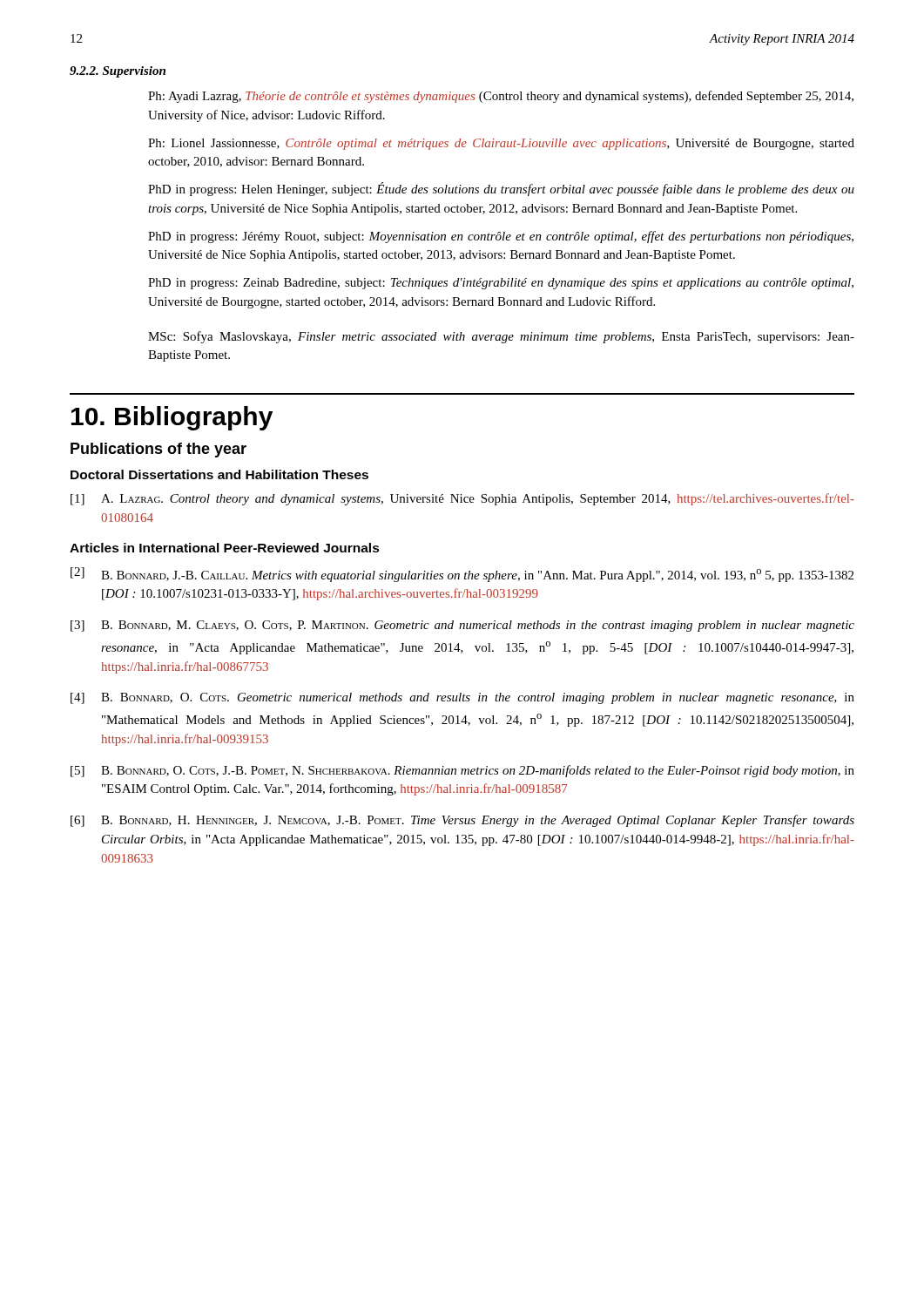Click on the section header with the text "9.2.2. Supervision"
This screenshot has width=924, height=1307.
click(x=118, y=71)
